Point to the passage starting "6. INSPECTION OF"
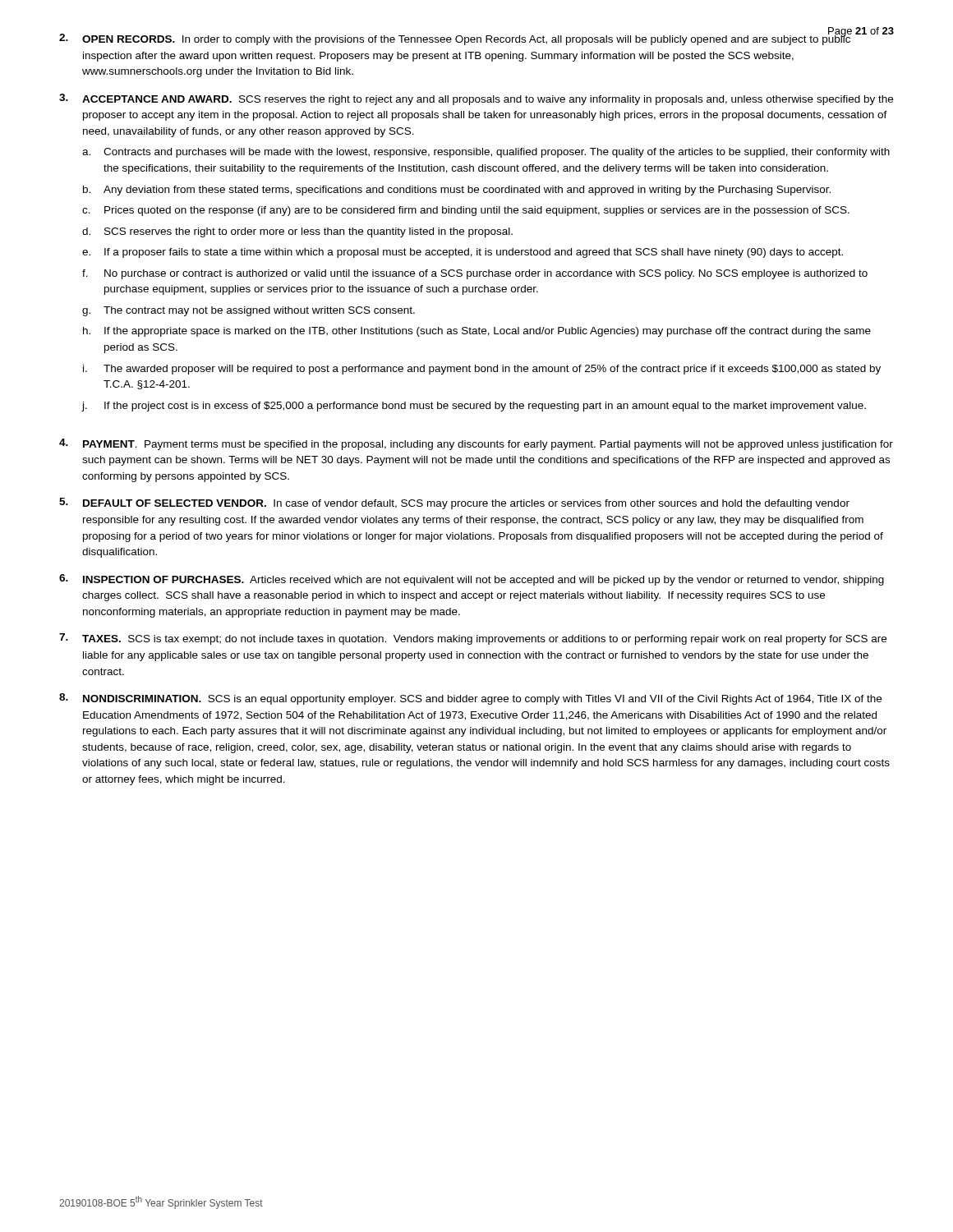 476,595
